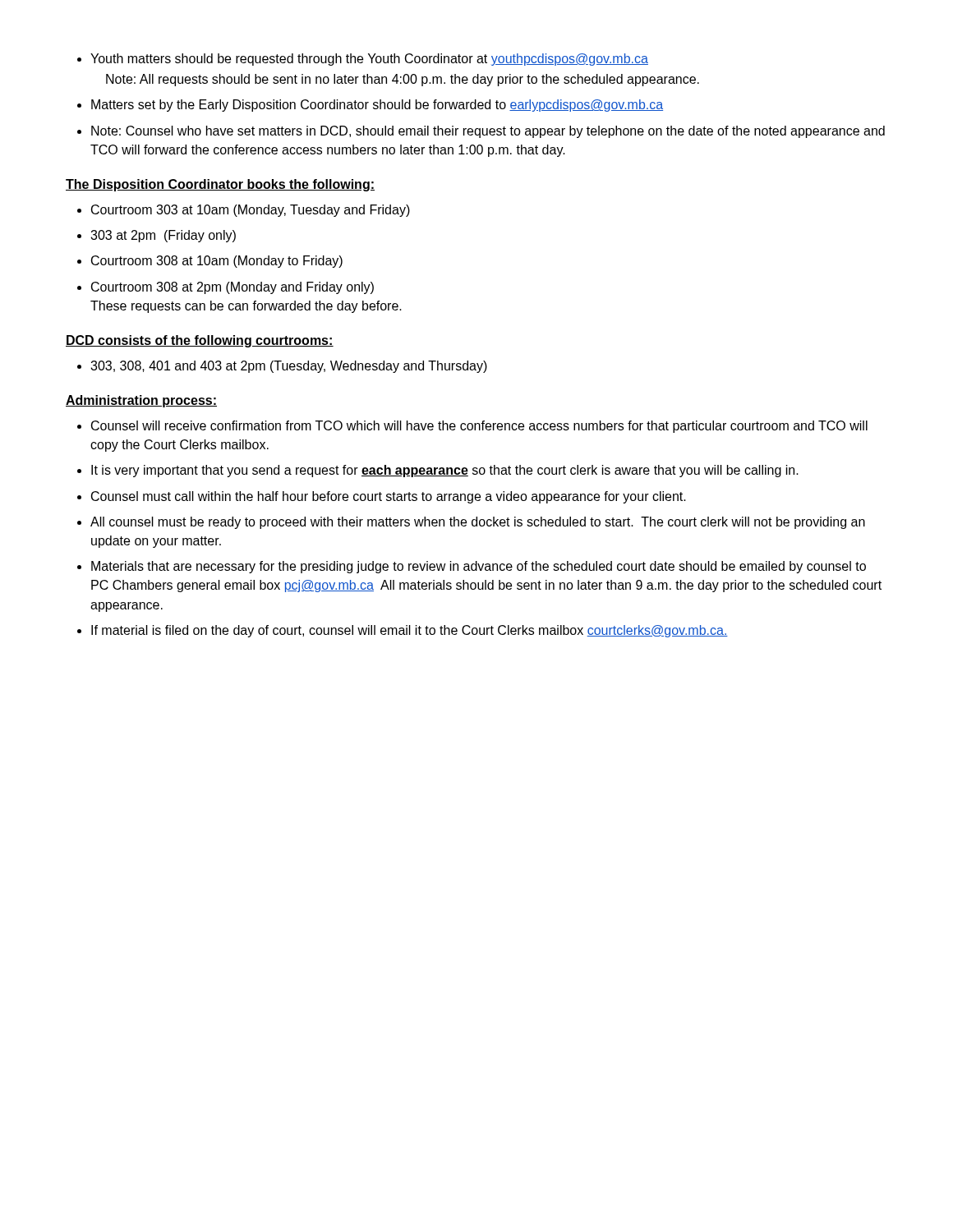
Task: Point to "303 at 2pm (Friday only)"
Action: pyautogui.click(x=163, y=235)
